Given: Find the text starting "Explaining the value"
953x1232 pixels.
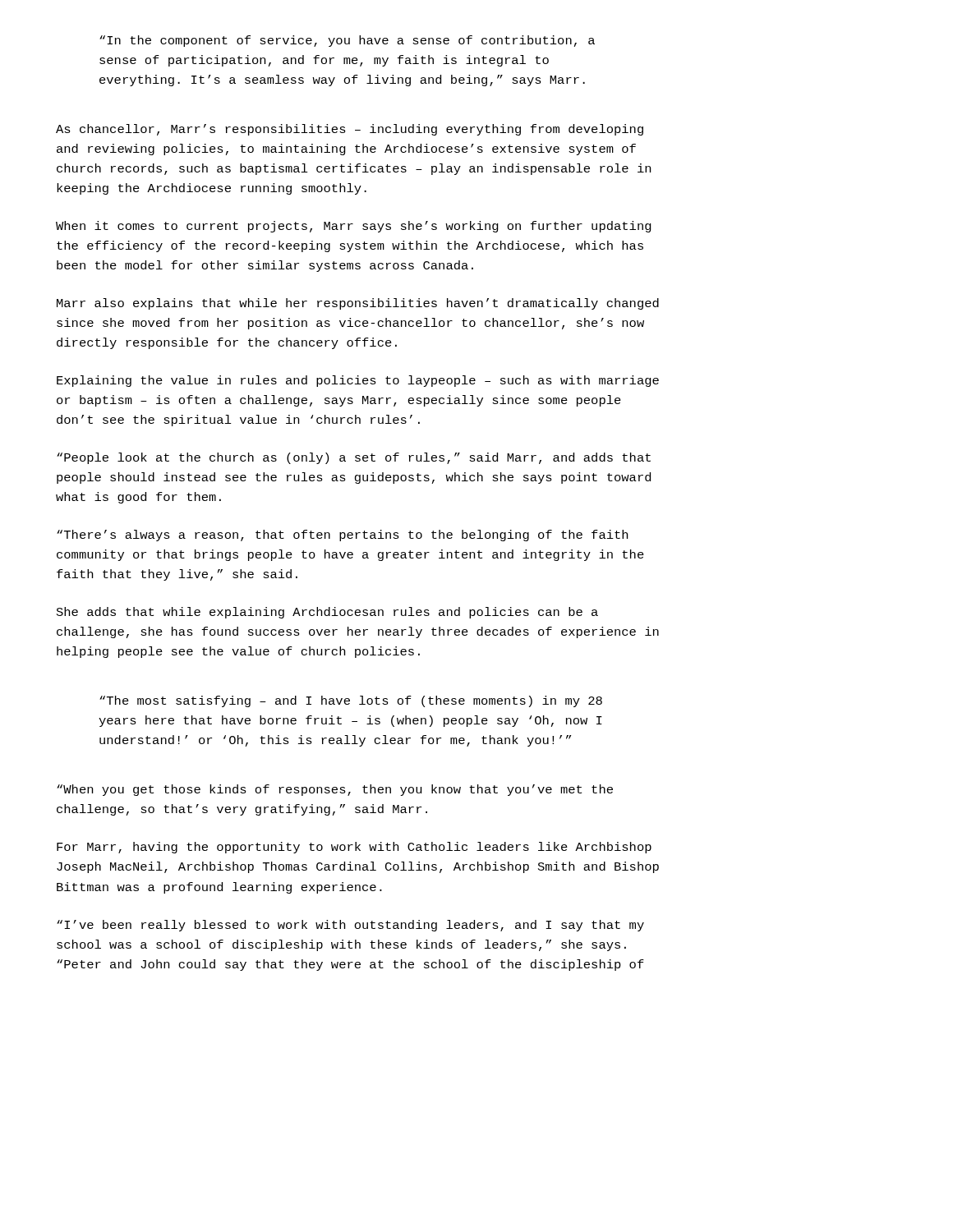Looking at the screenshot, I should click(358, 401).
